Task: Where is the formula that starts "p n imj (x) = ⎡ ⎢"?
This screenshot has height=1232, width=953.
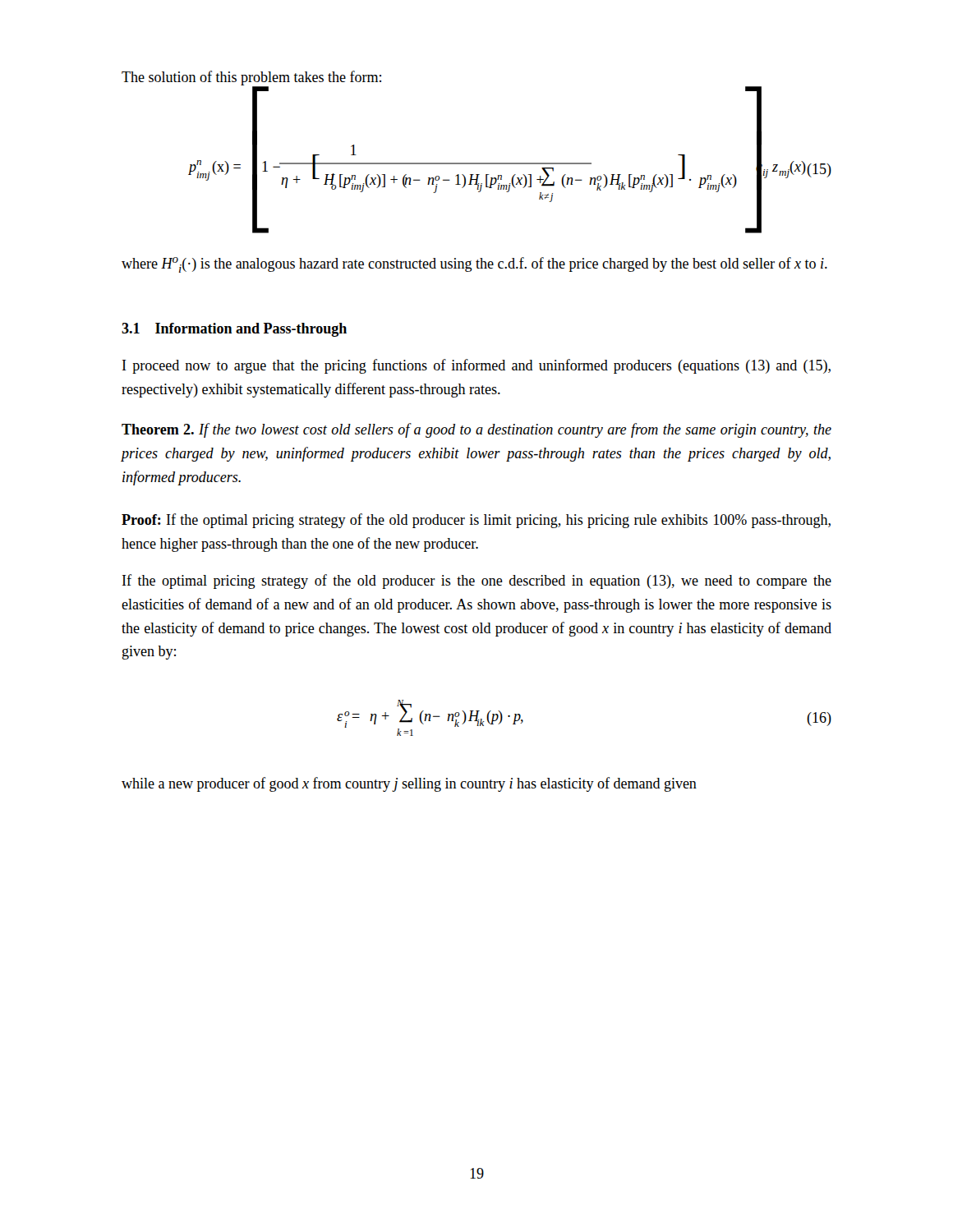Action: [510, 169]
